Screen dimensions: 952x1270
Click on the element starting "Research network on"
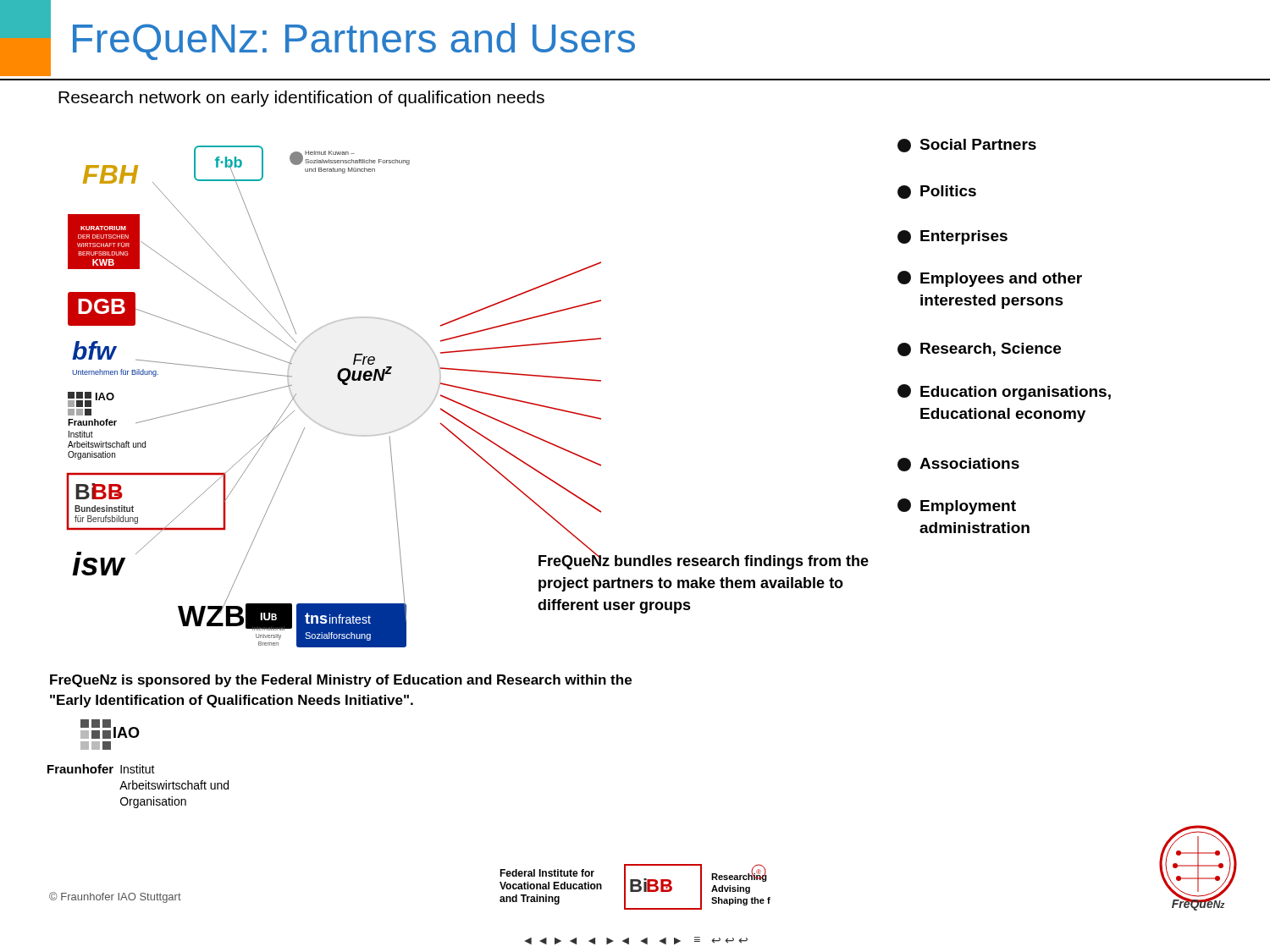pyautogui.click(x=301, y=97)
